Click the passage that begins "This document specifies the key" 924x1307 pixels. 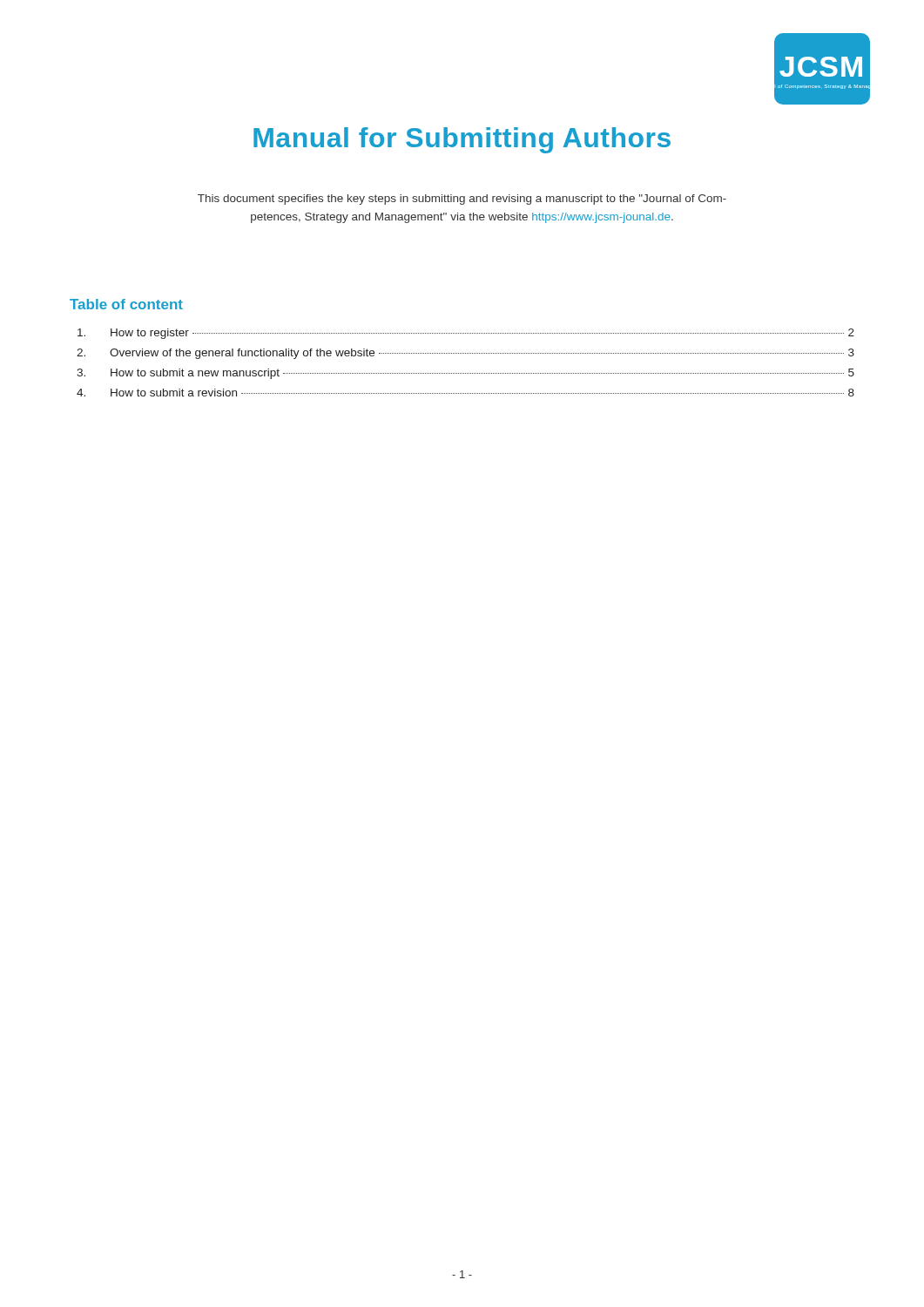click(x=462, y=207)
